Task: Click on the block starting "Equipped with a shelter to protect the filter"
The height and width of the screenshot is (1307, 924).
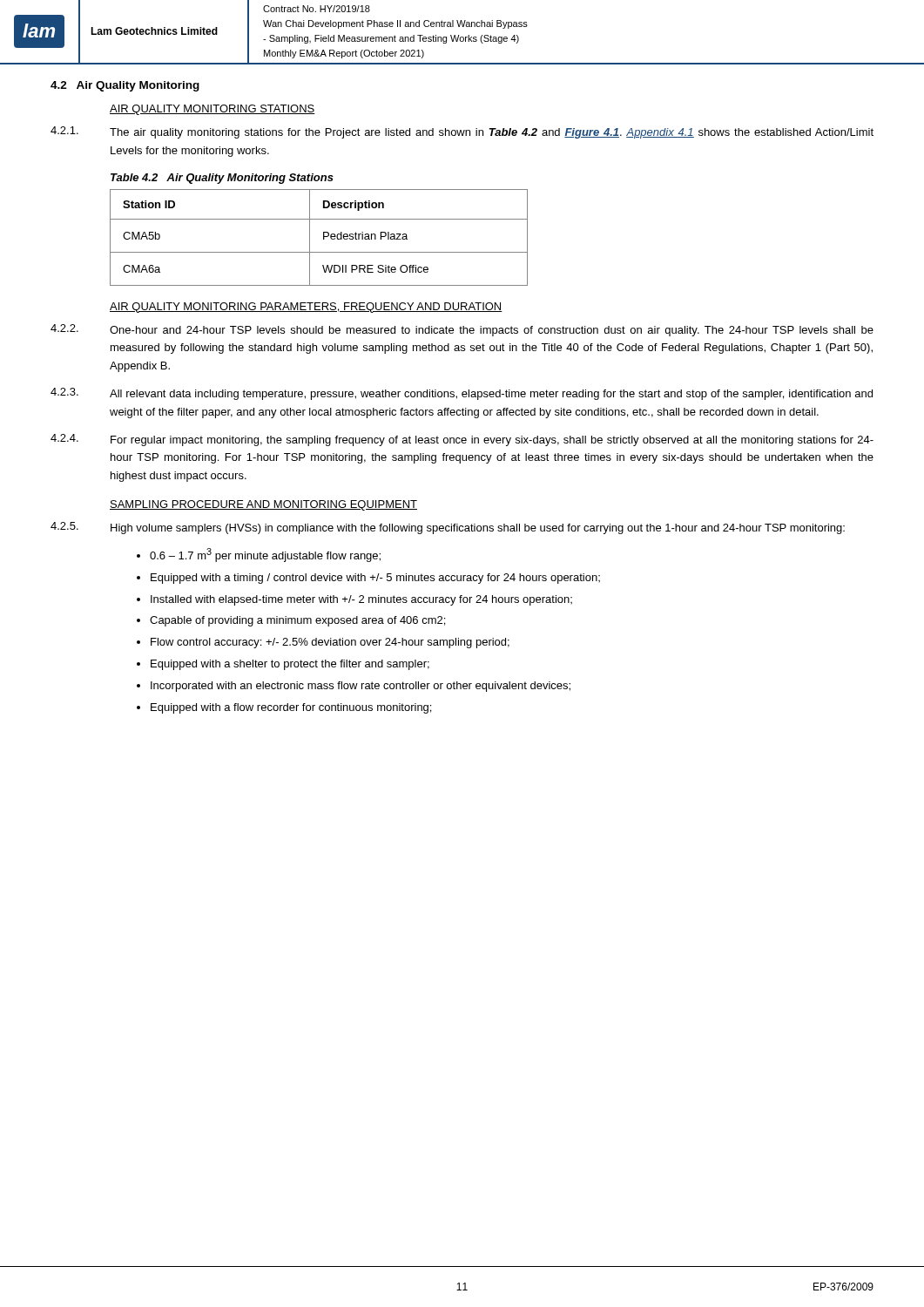Action: tap(290, 664)
